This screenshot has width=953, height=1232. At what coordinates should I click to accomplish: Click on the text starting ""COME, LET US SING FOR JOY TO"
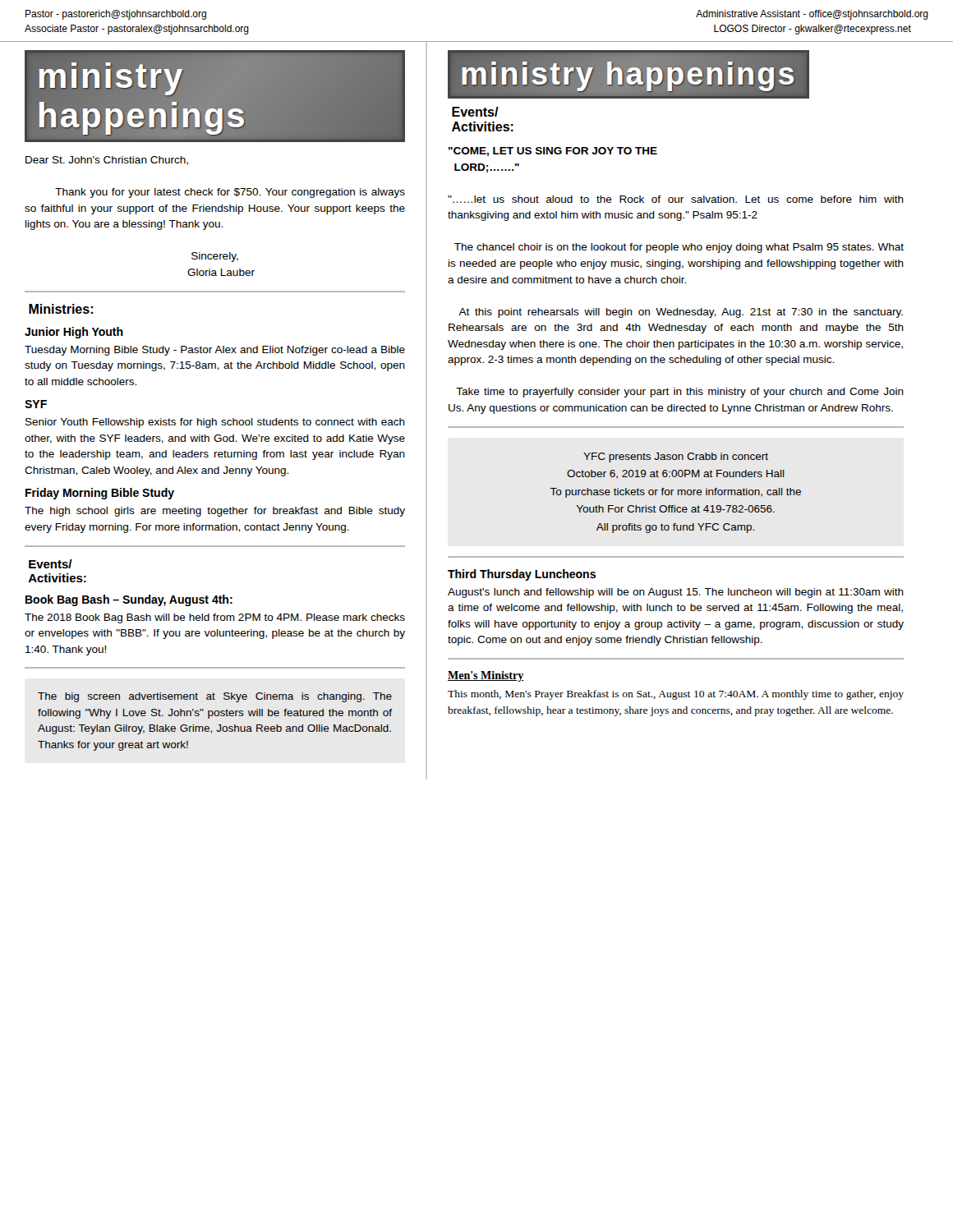(676, 279)
